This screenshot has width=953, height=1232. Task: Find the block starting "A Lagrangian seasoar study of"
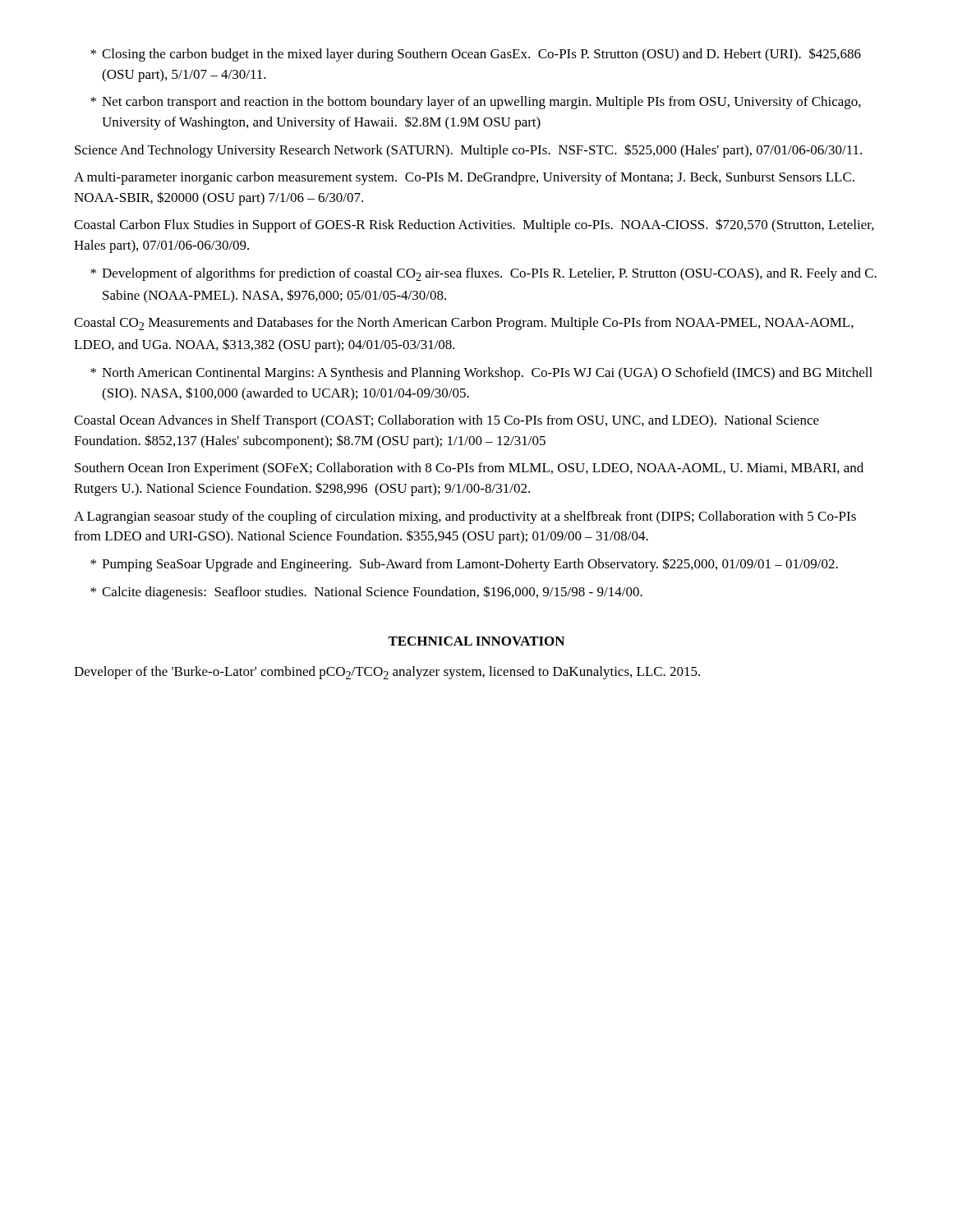476,527
